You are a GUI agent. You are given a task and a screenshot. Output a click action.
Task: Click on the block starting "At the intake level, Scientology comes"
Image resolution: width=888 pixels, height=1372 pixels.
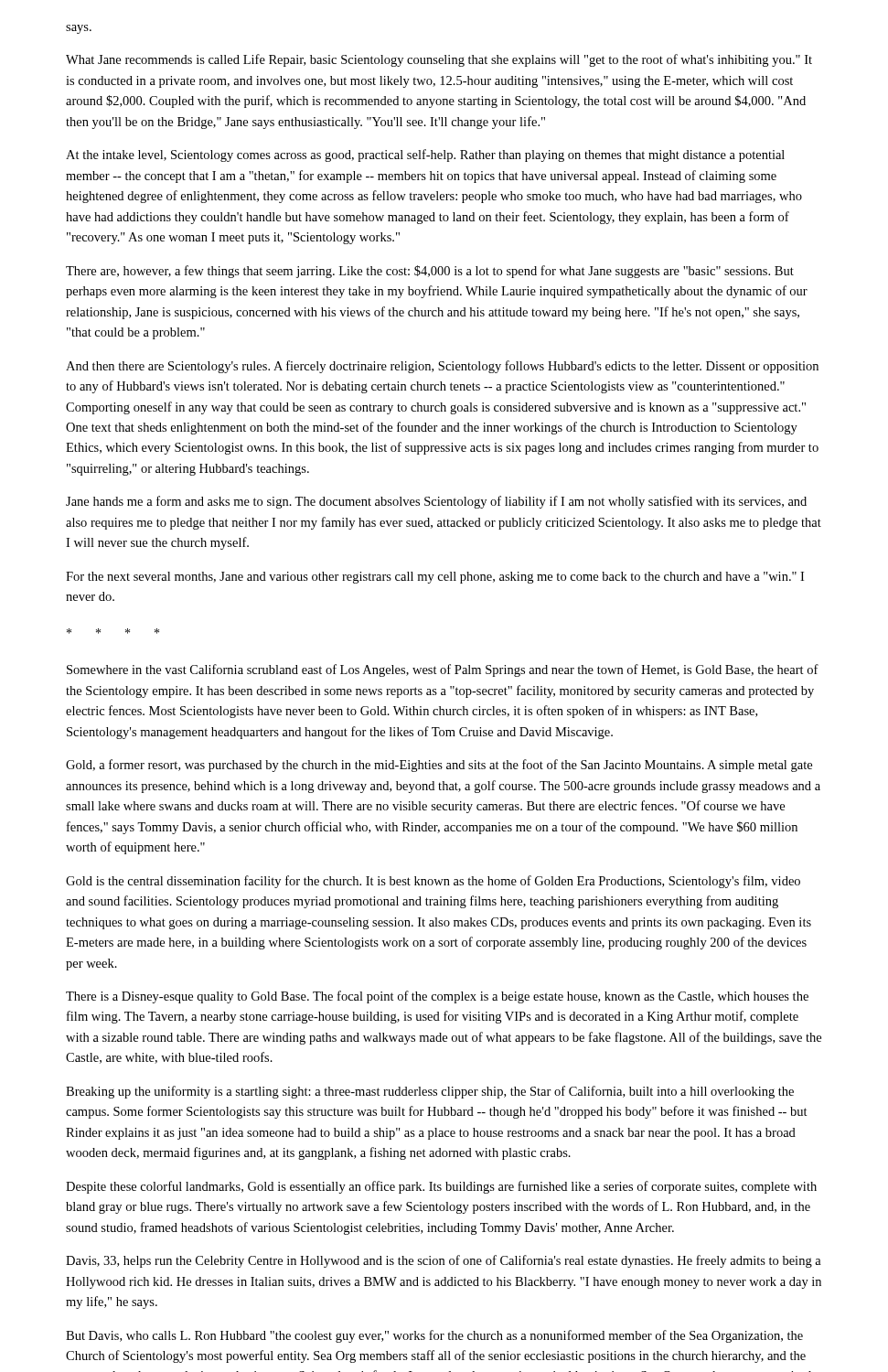(434, 196)
